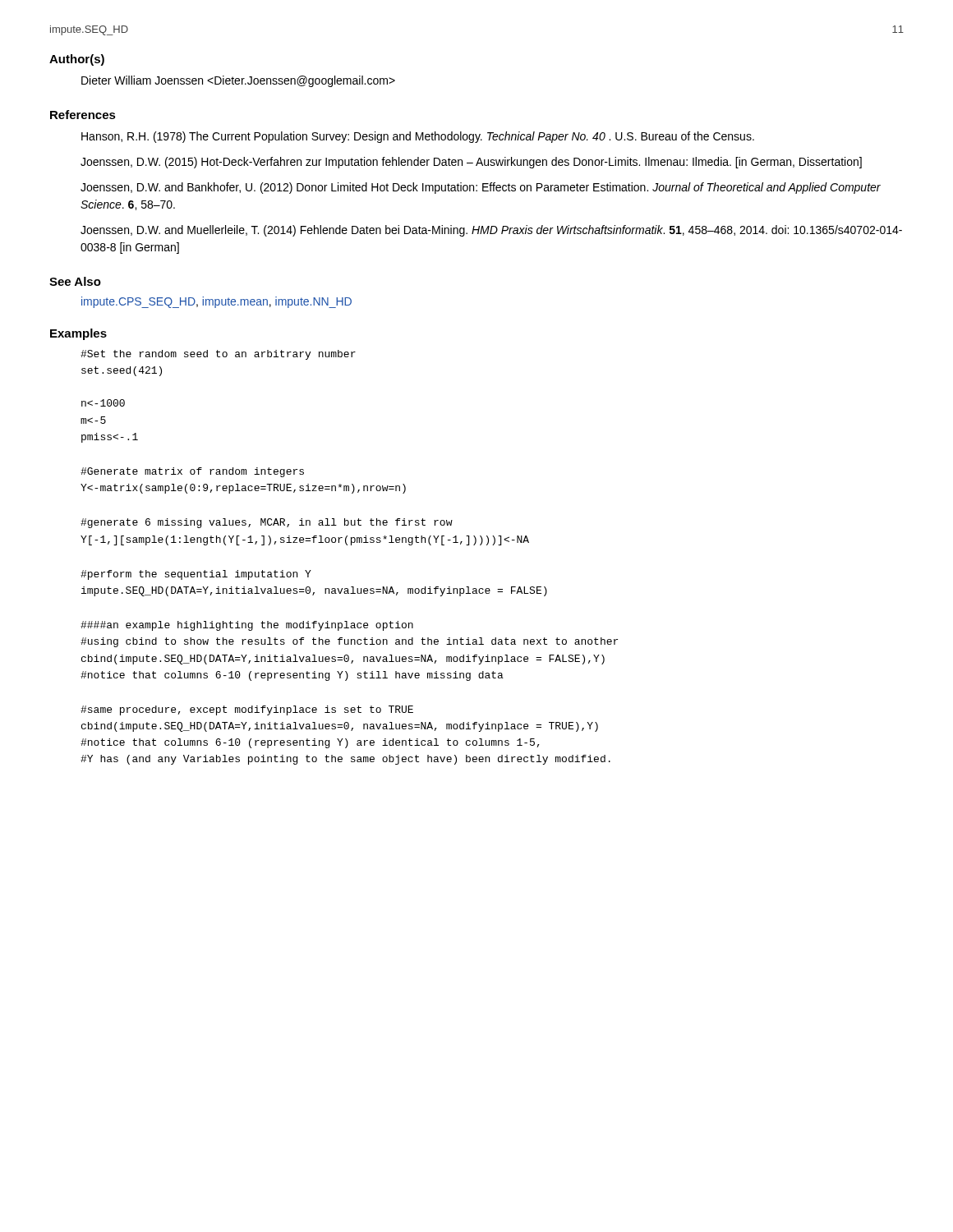This screenshot has height=1232, width=953.
Task: Find the region starting "impute.CPS_SEQ_HD, impute.mean, impute.NN_HD"
Action: (x=216, y=301)
